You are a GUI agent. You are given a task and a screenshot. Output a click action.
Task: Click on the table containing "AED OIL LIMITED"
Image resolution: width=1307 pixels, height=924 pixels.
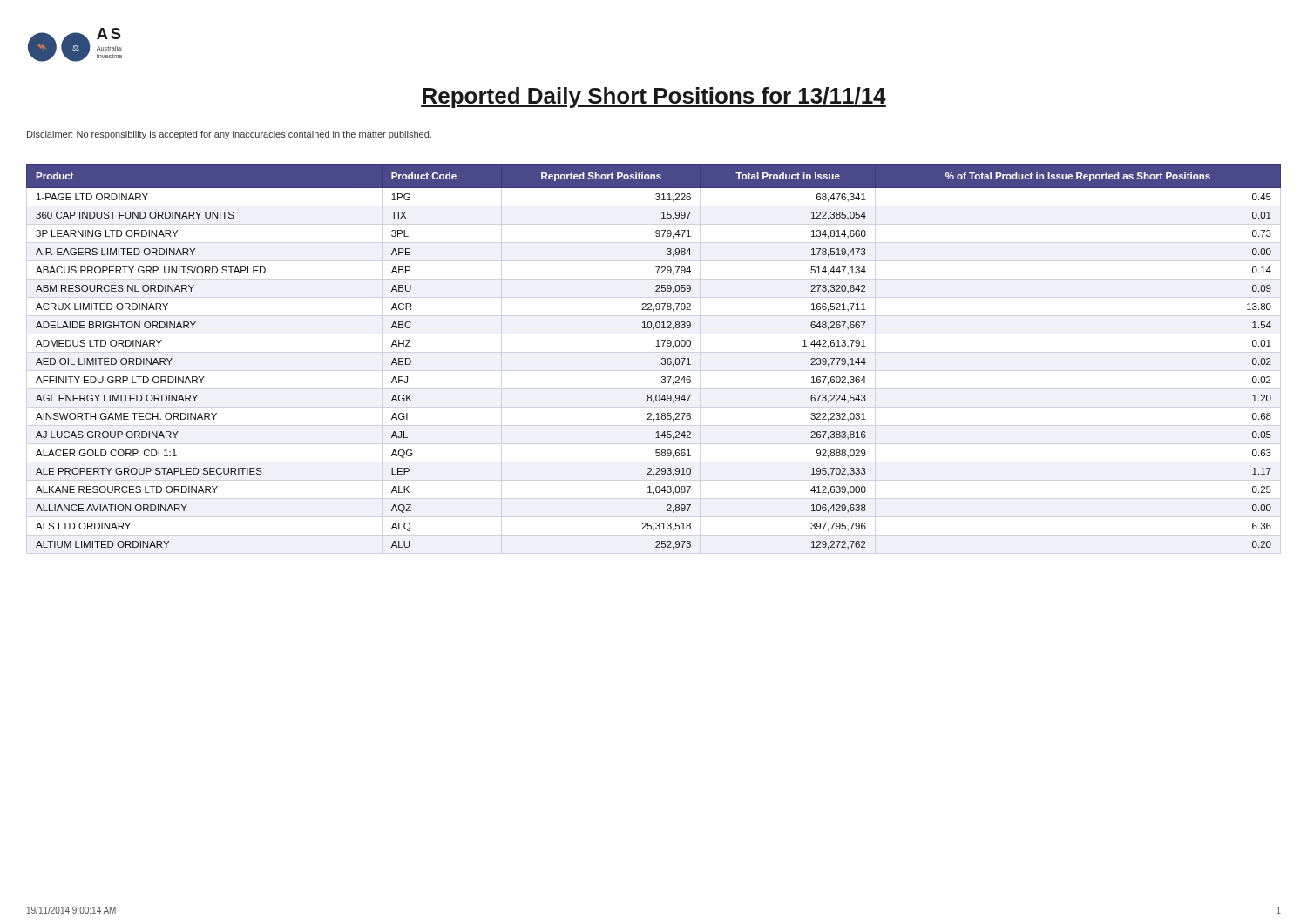654,527
